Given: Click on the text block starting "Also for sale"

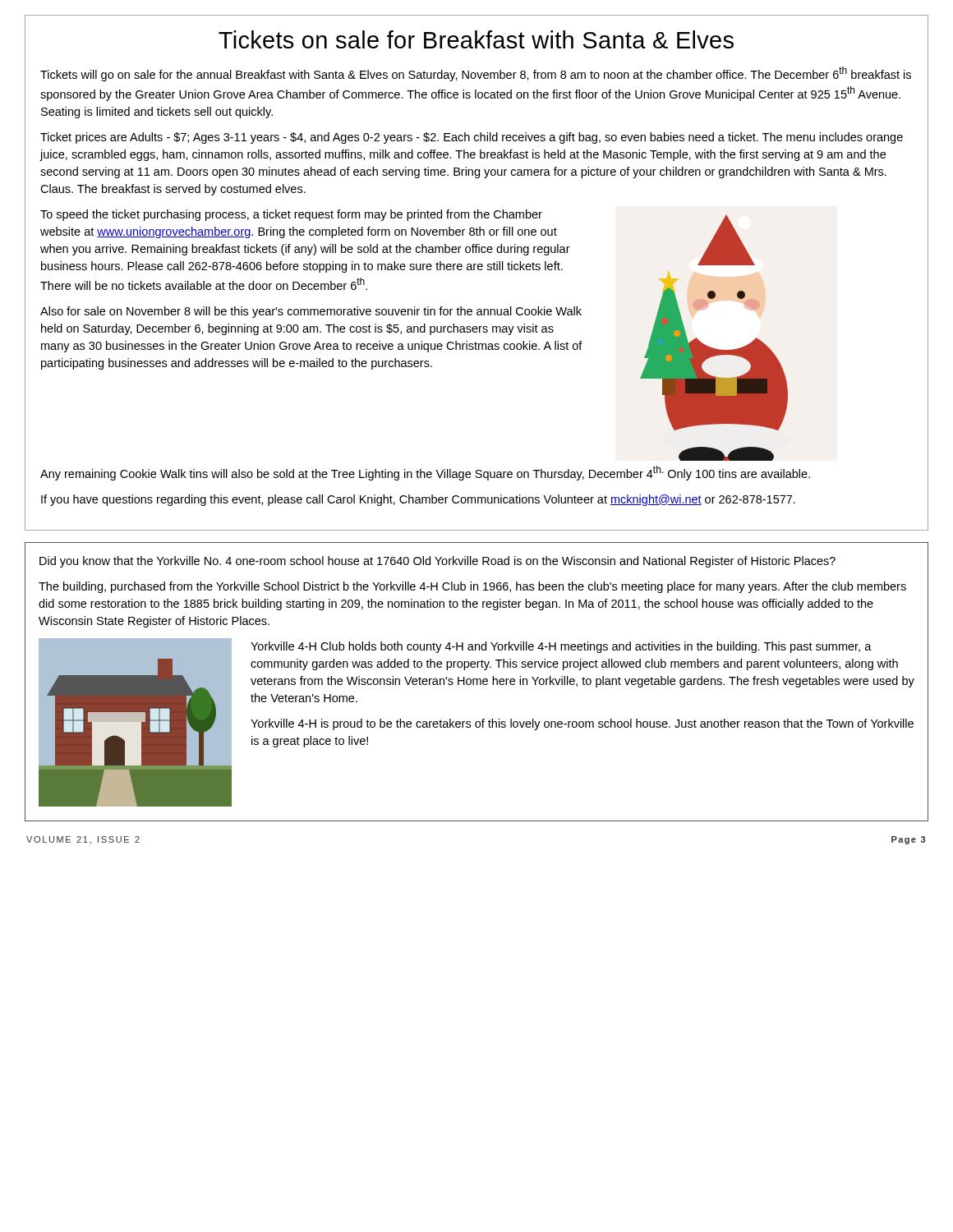Looking at the screenshot, I should (311, 337).
